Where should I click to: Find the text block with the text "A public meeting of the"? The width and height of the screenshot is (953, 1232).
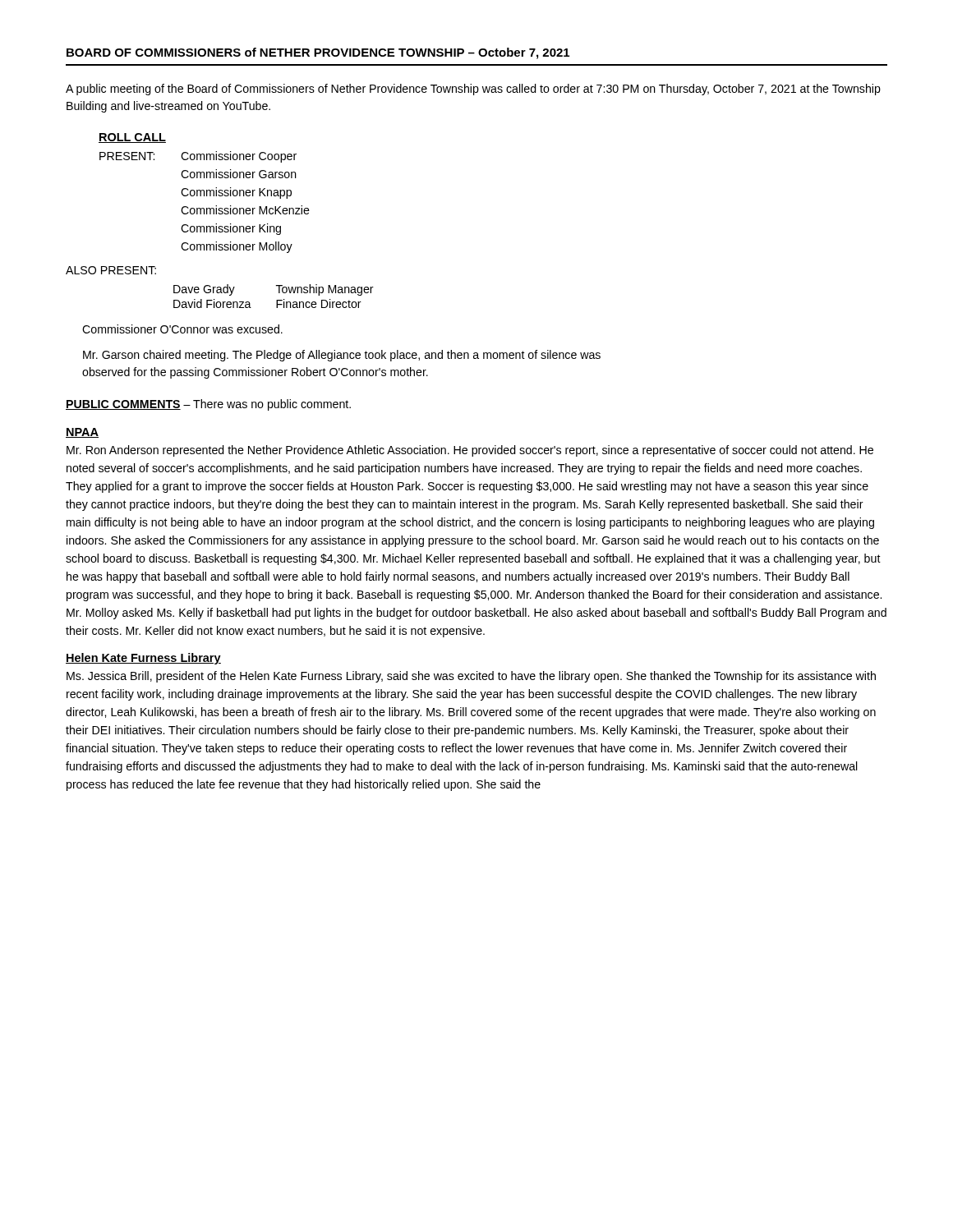click(473, 97)
